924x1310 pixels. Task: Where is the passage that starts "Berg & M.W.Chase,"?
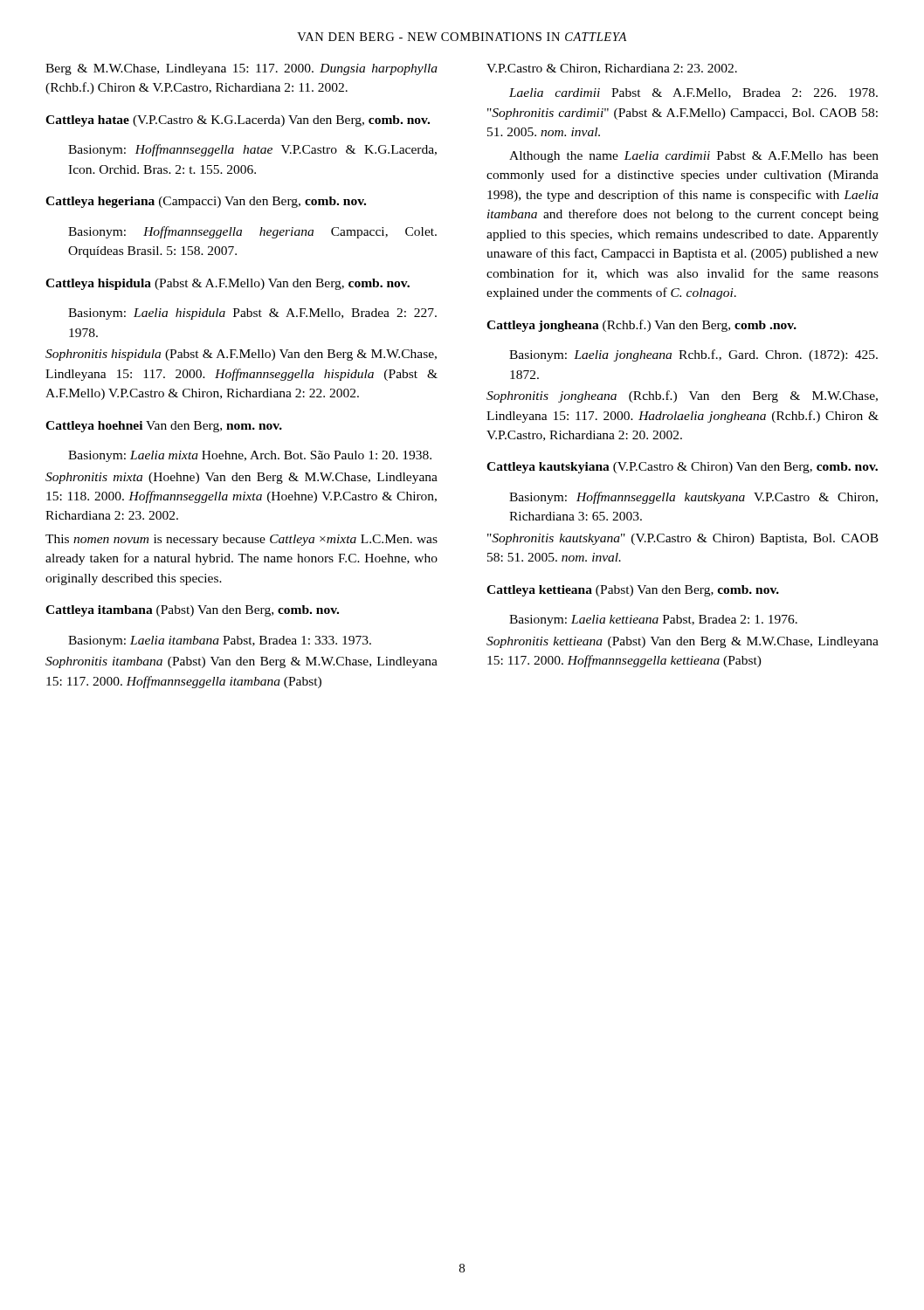click(x=241, y=78)
